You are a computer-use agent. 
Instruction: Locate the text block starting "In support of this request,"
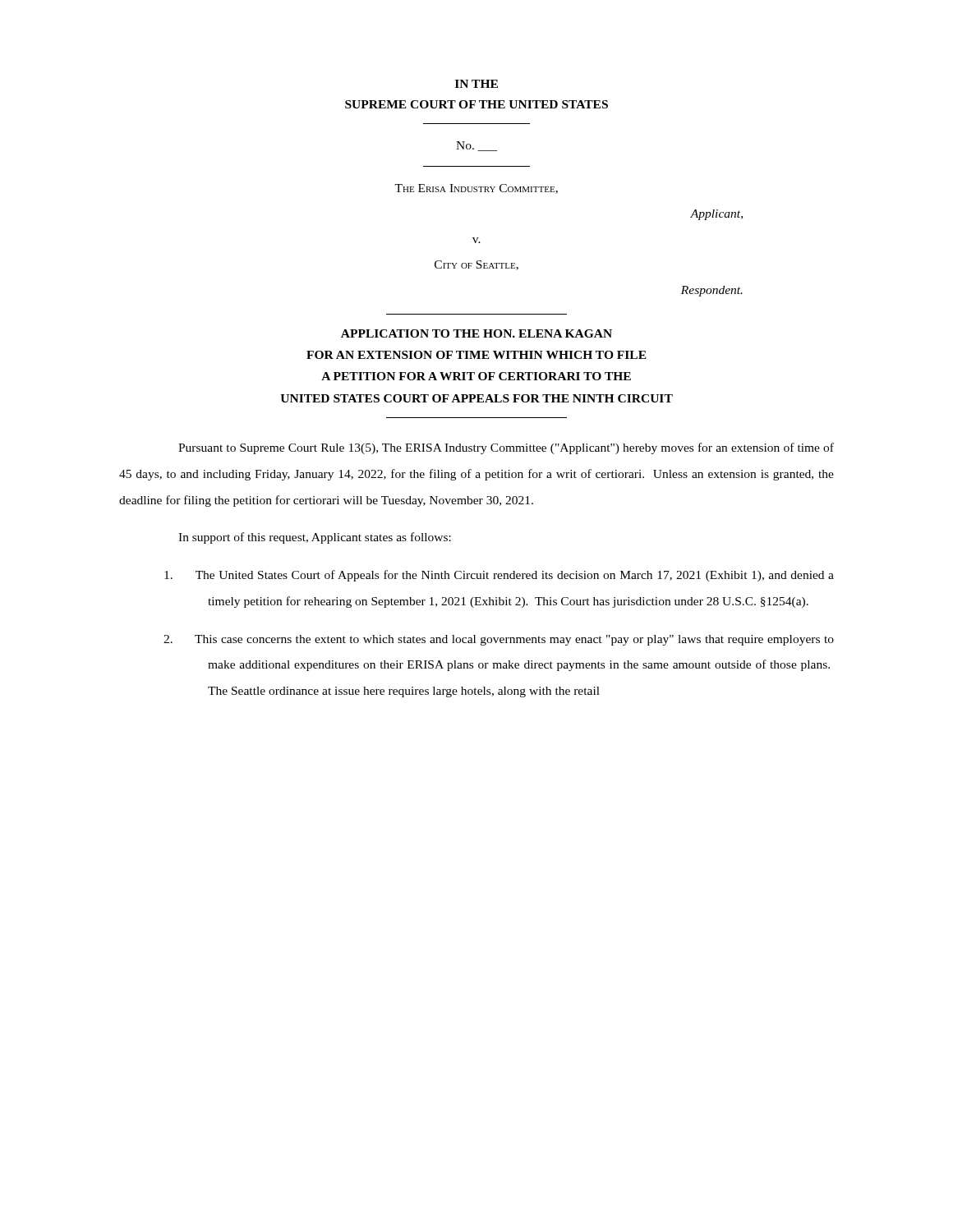click(315, 537)
